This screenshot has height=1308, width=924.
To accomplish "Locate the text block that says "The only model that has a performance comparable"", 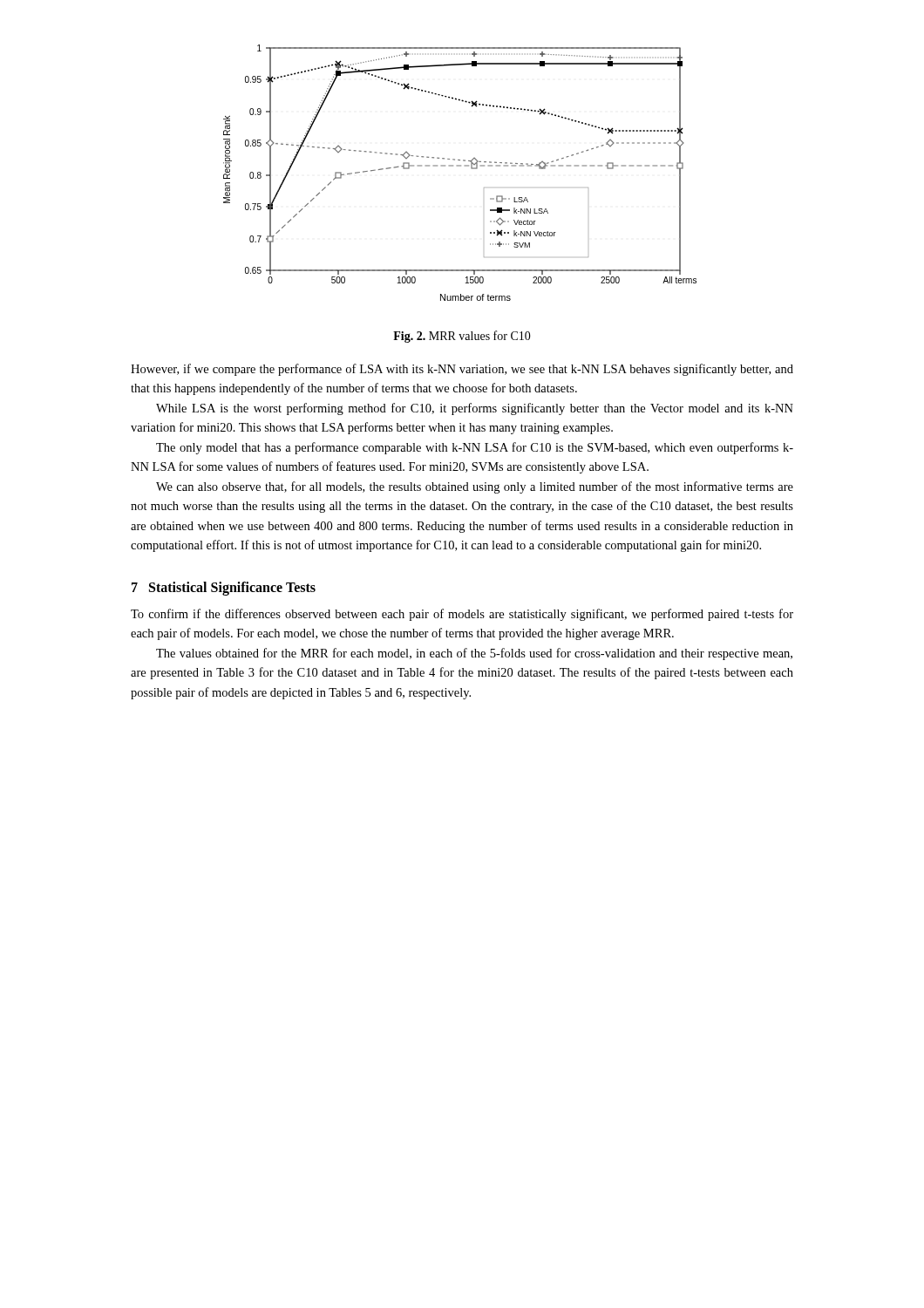I will pyautogui.click(x=462, y=457).
